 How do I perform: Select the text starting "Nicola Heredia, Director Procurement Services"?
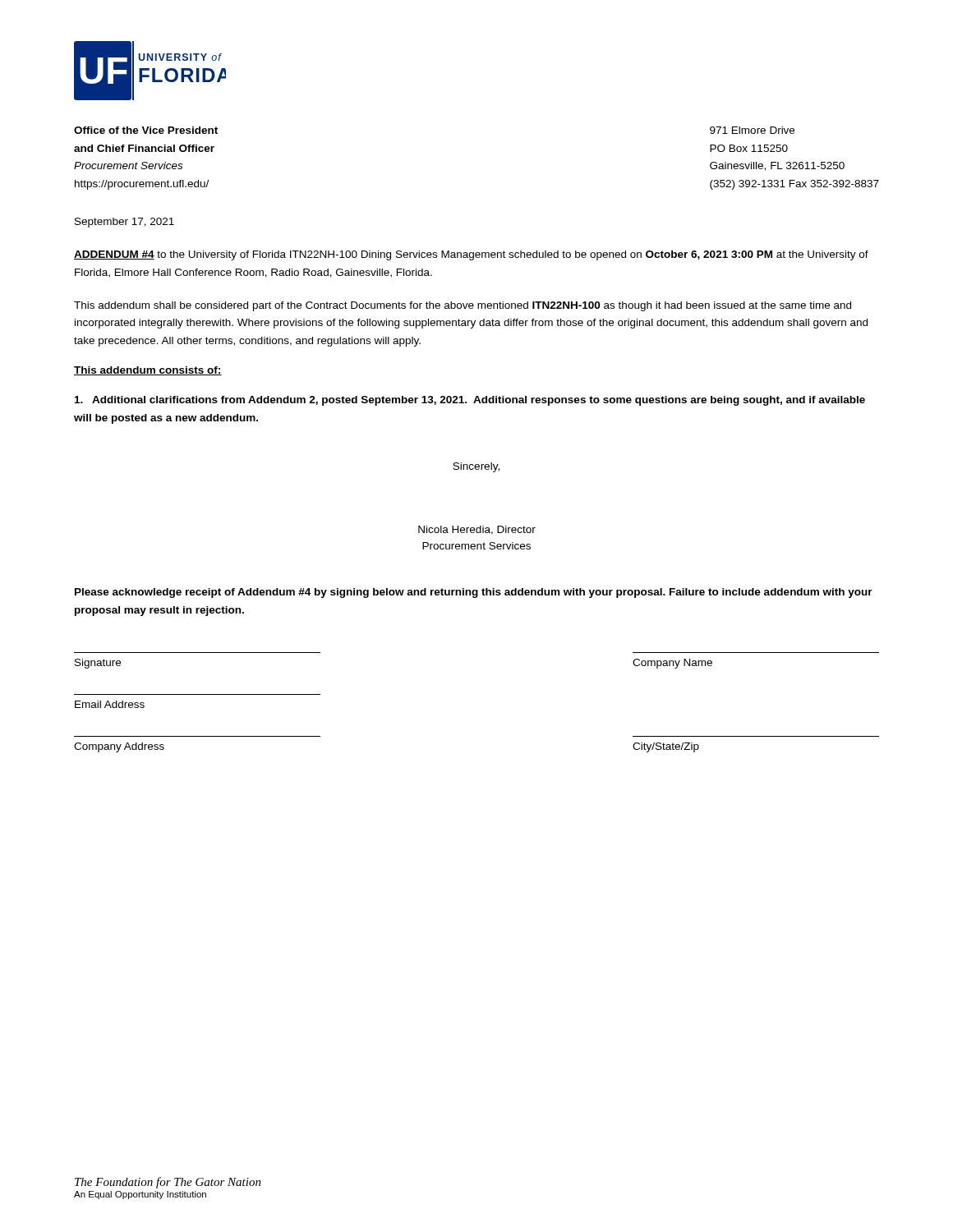[x=476, y=537]
